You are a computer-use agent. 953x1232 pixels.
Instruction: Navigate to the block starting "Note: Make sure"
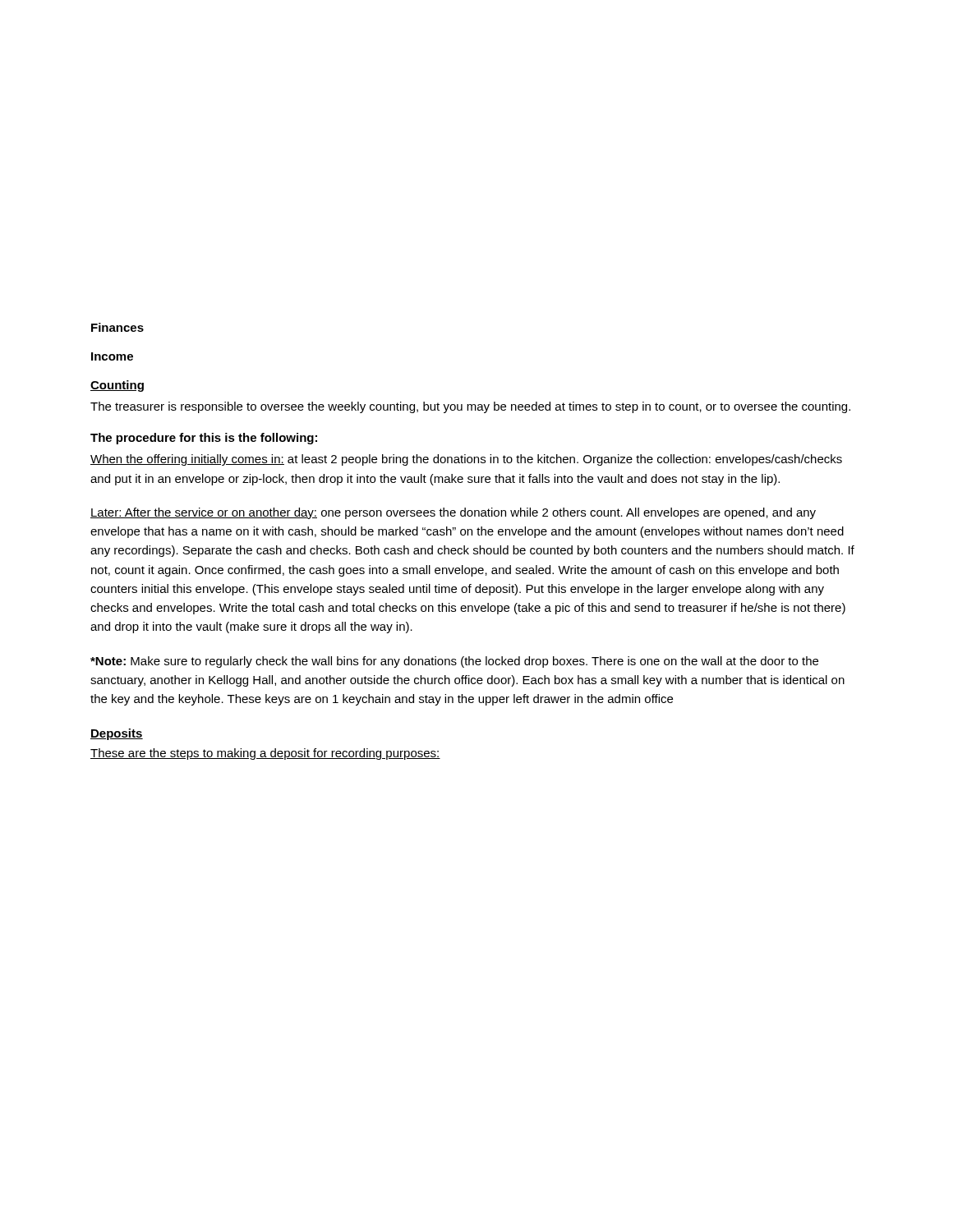(x=468, y=679)
